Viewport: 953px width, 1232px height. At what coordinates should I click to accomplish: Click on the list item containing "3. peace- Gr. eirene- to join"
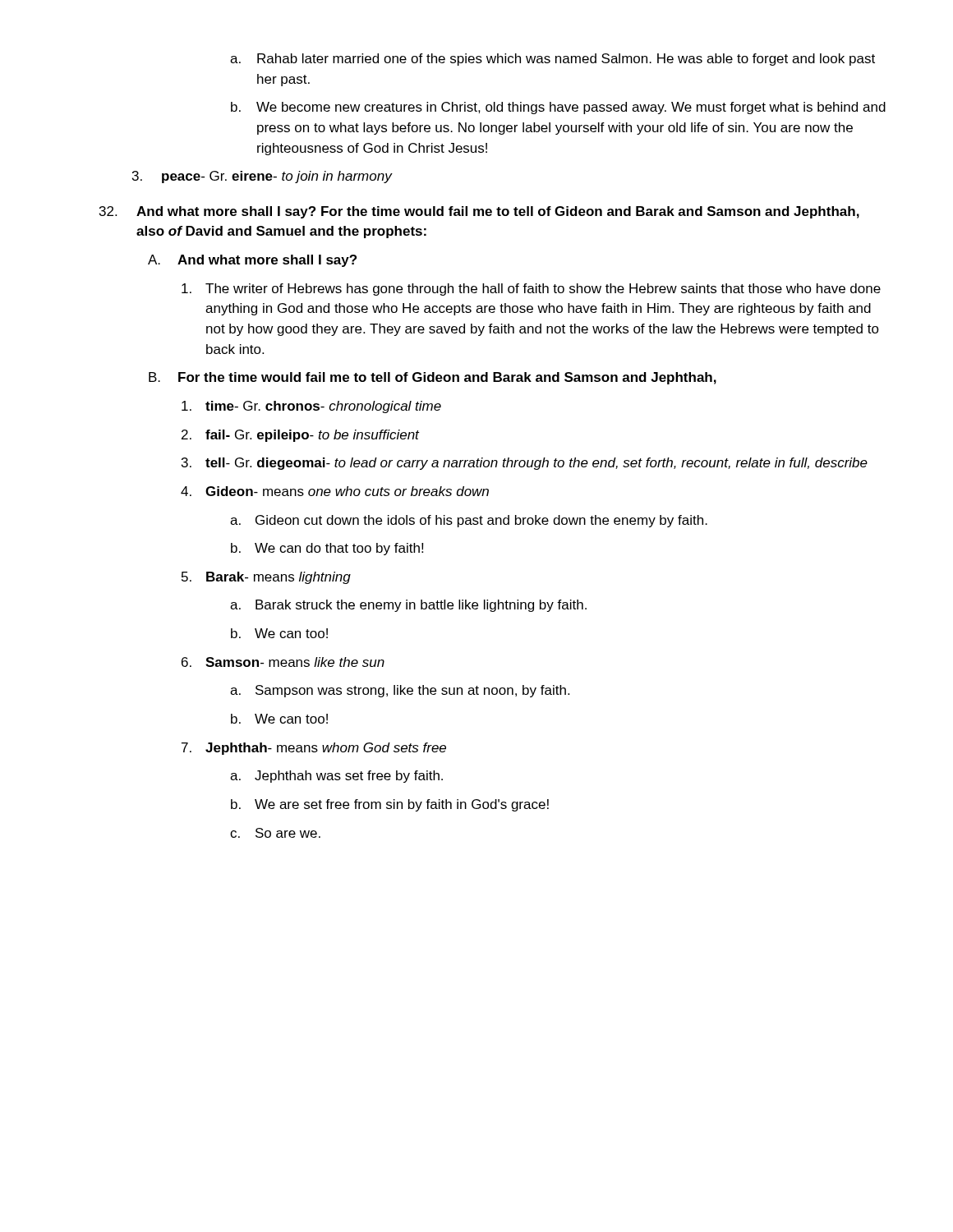click(x=262, y=177)
